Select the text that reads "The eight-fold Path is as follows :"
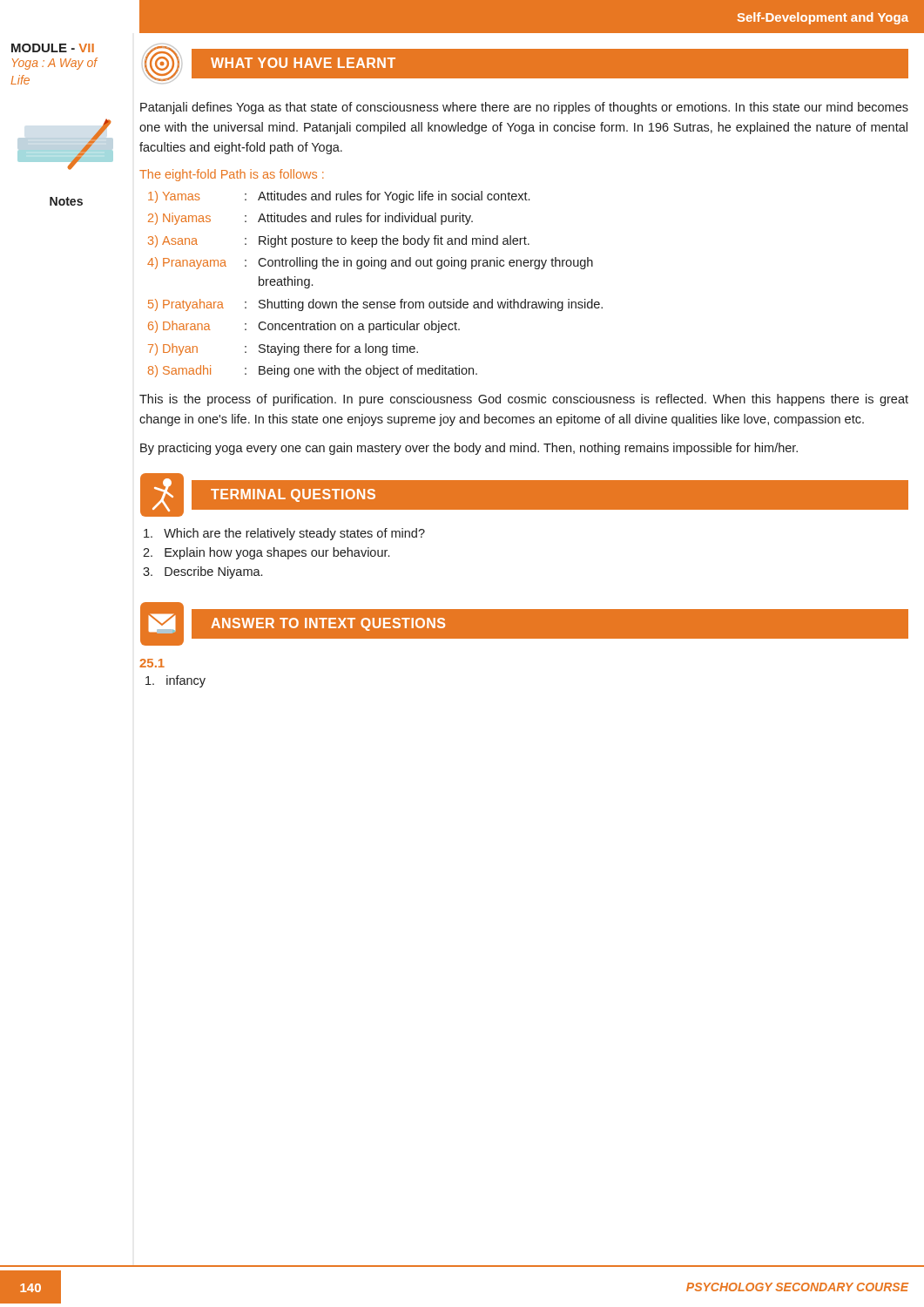The width and height of the screenshot is (924, 1307). click(x=232, y=174)
